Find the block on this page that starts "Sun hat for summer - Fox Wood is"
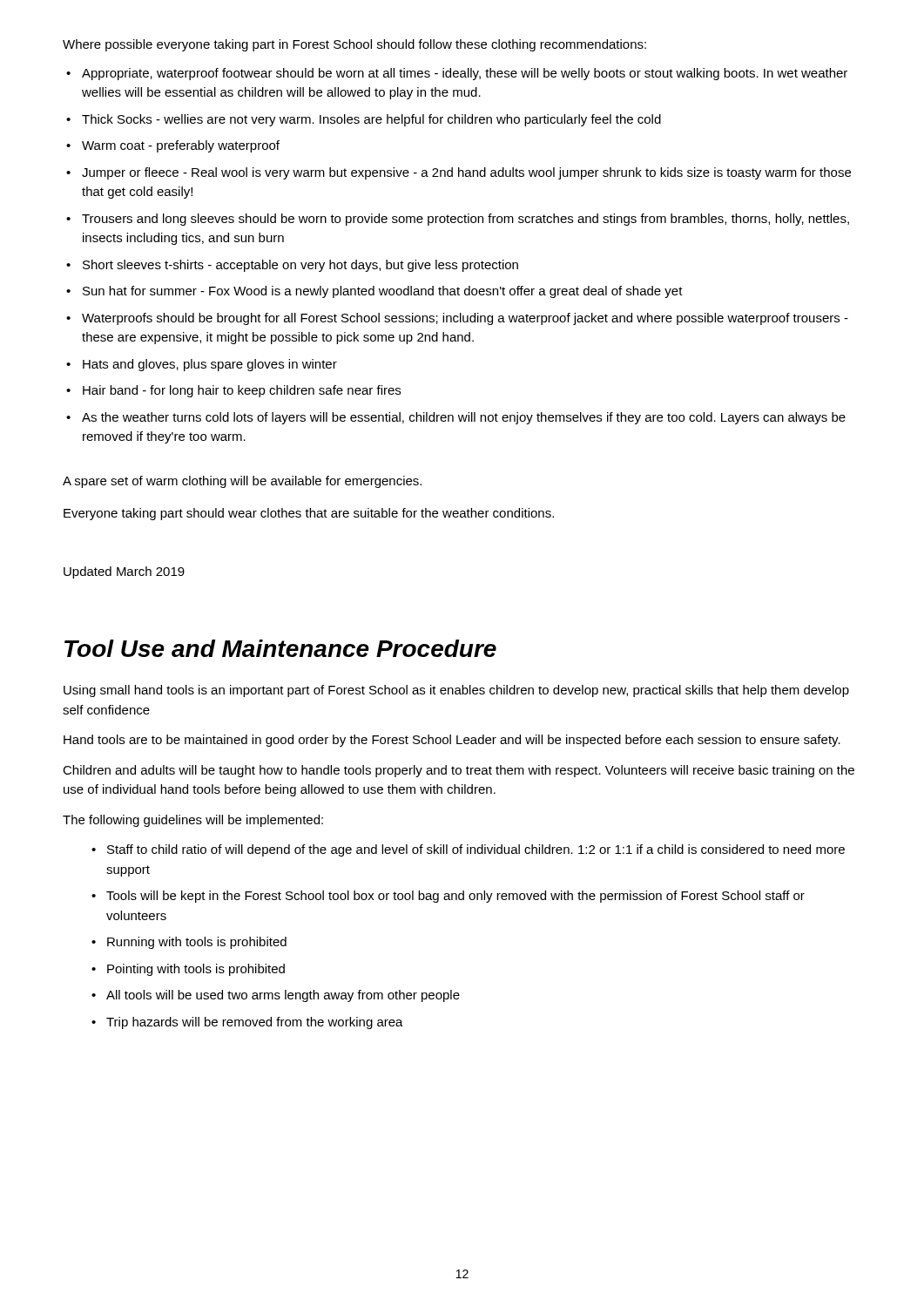 [382, 291]
